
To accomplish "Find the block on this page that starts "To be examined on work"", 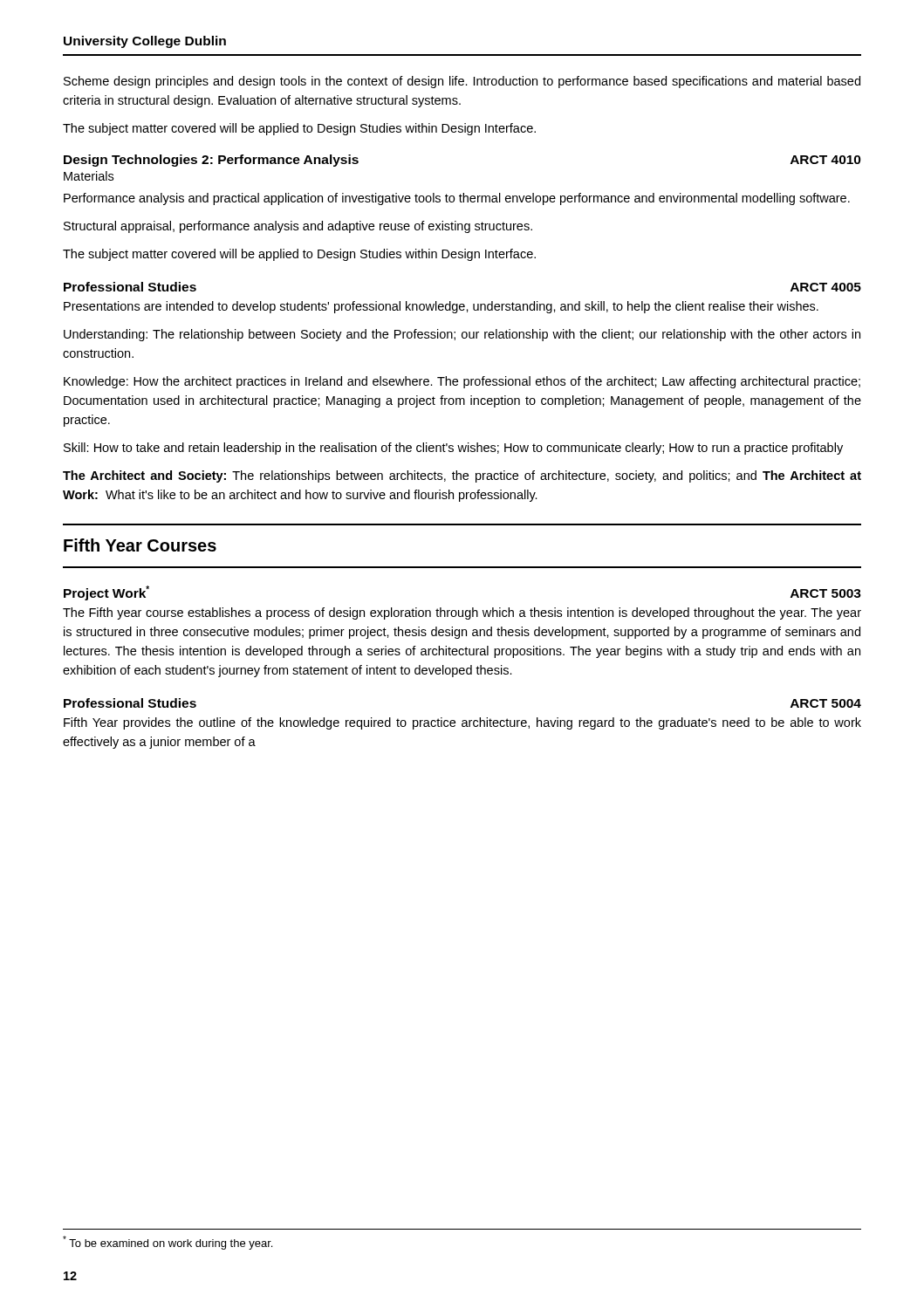I will [x=168, y=1242].
